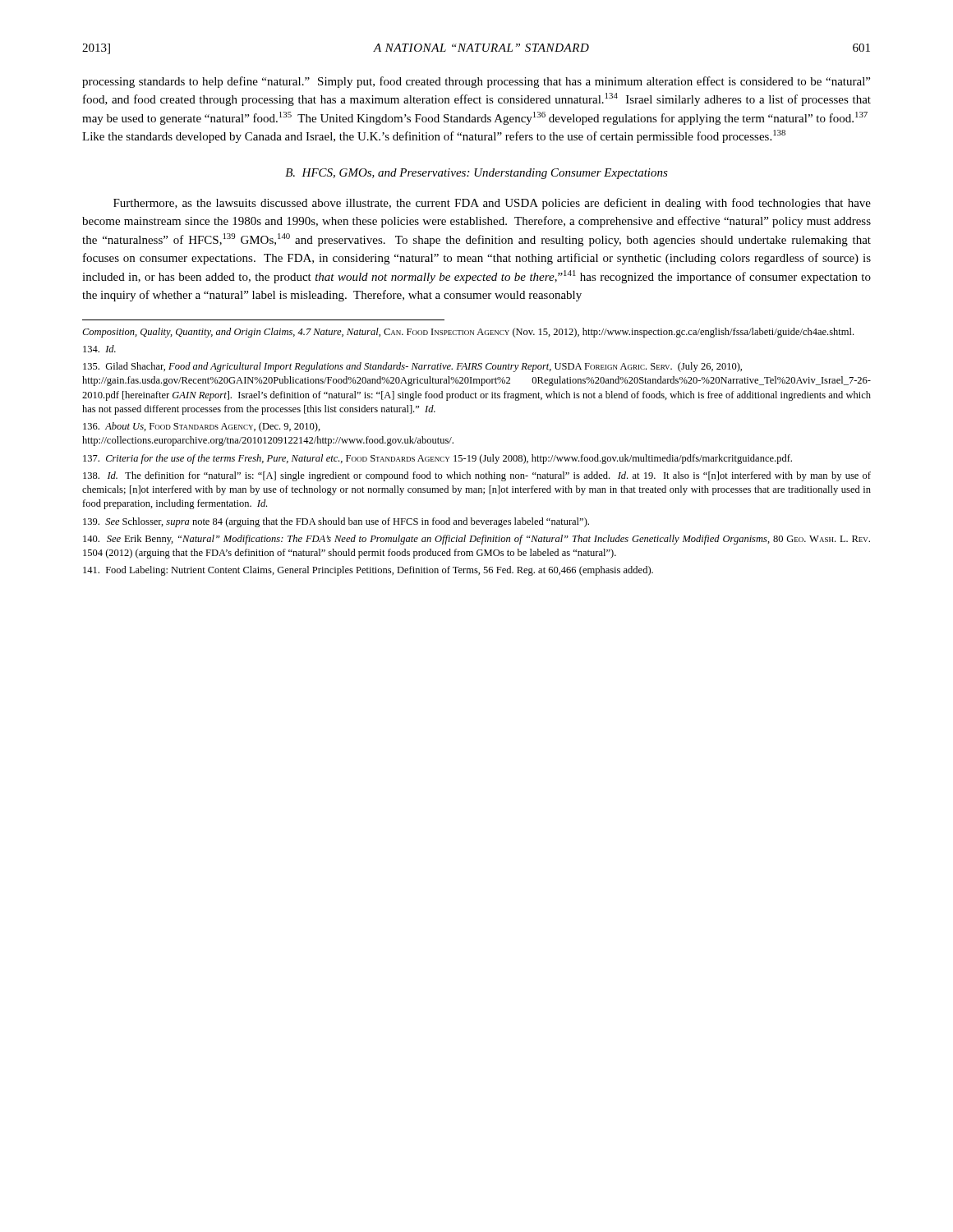Viewport: 953px width, 1232px height.
Task: Find the block on this page that starts "Id. The definition for"
Action: pos(476,490)
